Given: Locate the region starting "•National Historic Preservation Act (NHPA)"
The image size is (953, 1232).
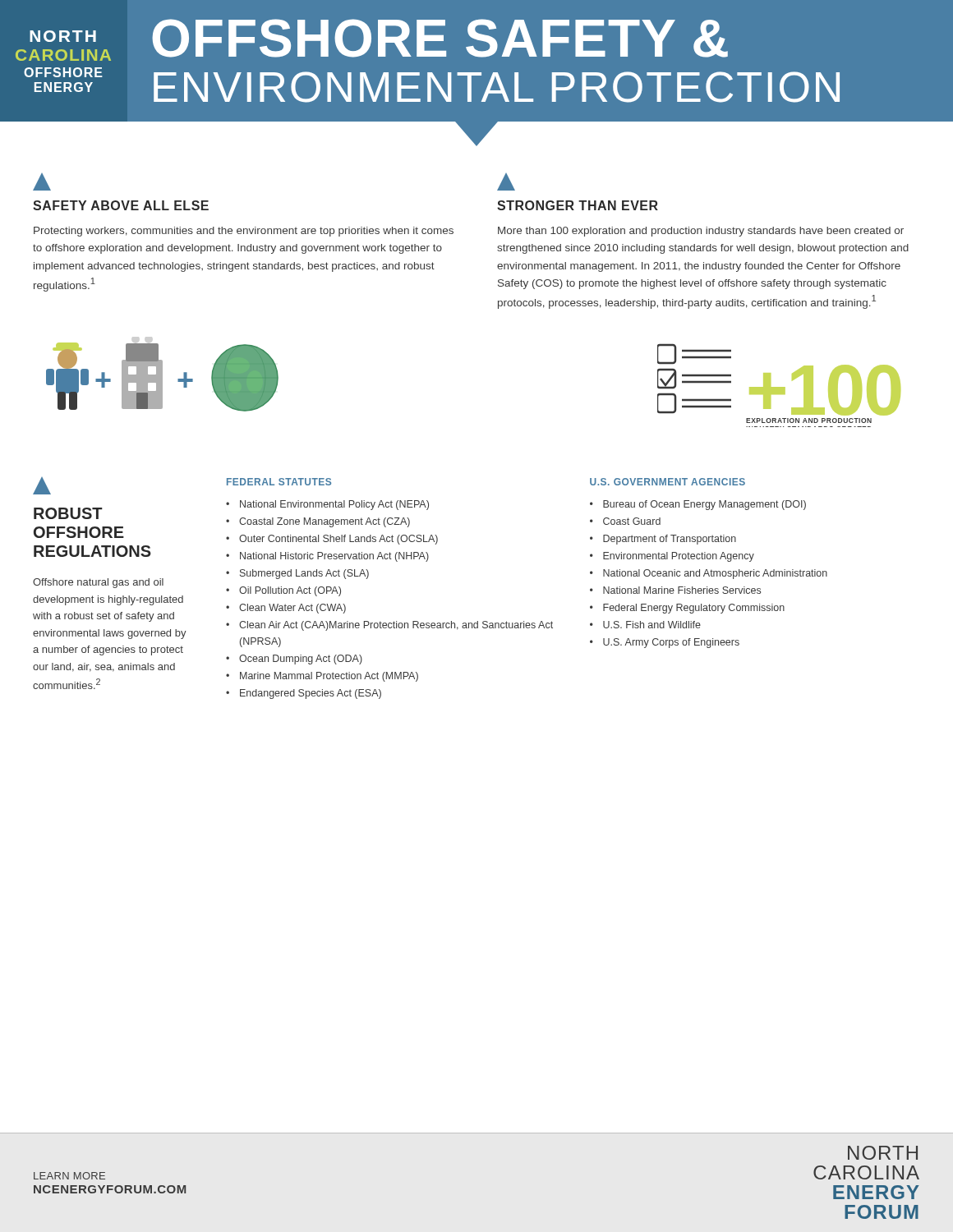Looking at the screenshot, I should tap(327, 556).
